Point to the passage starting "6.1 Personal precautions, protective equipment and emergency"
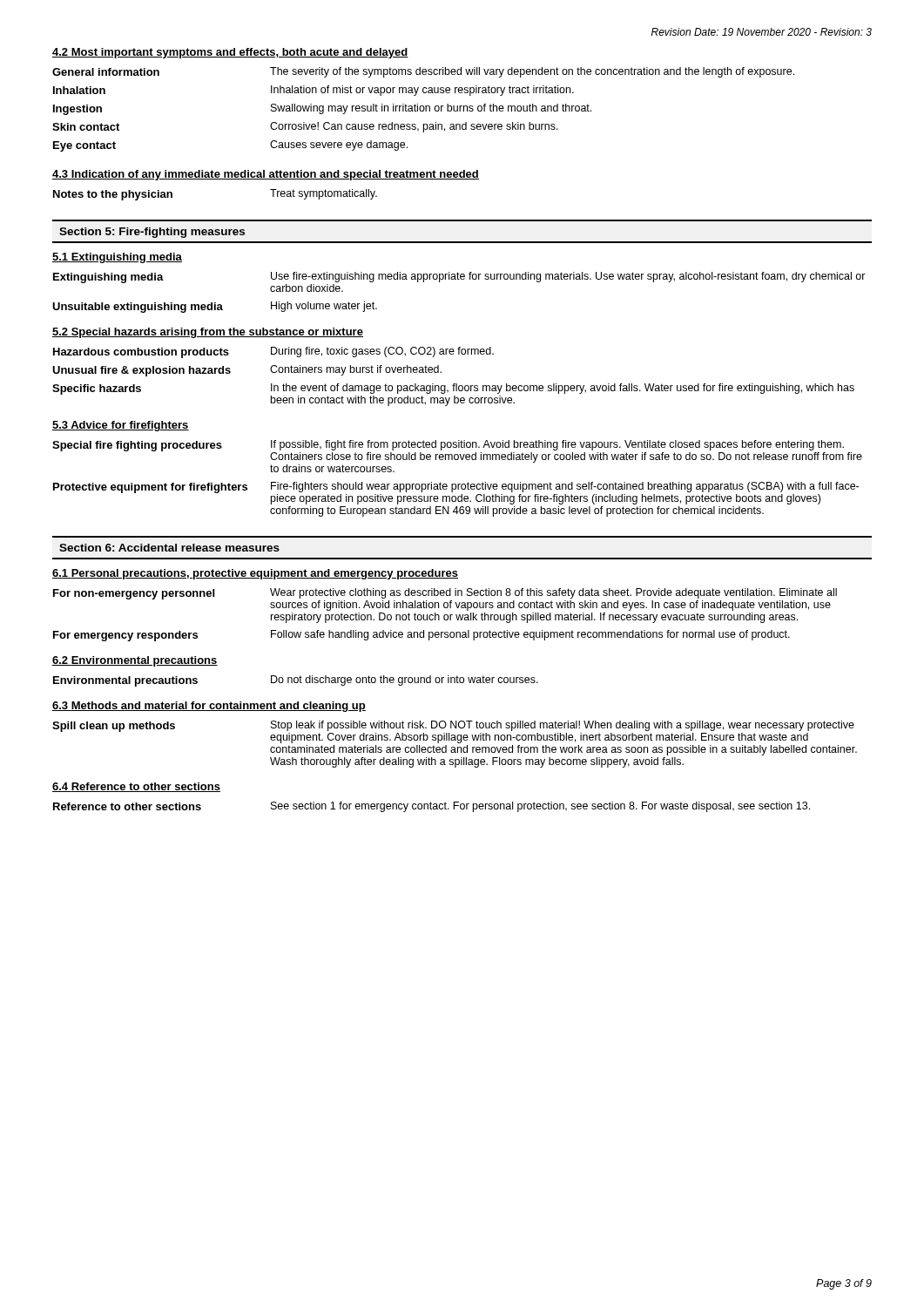This screenshot has height=1307, width=924. tap(255, 573)
